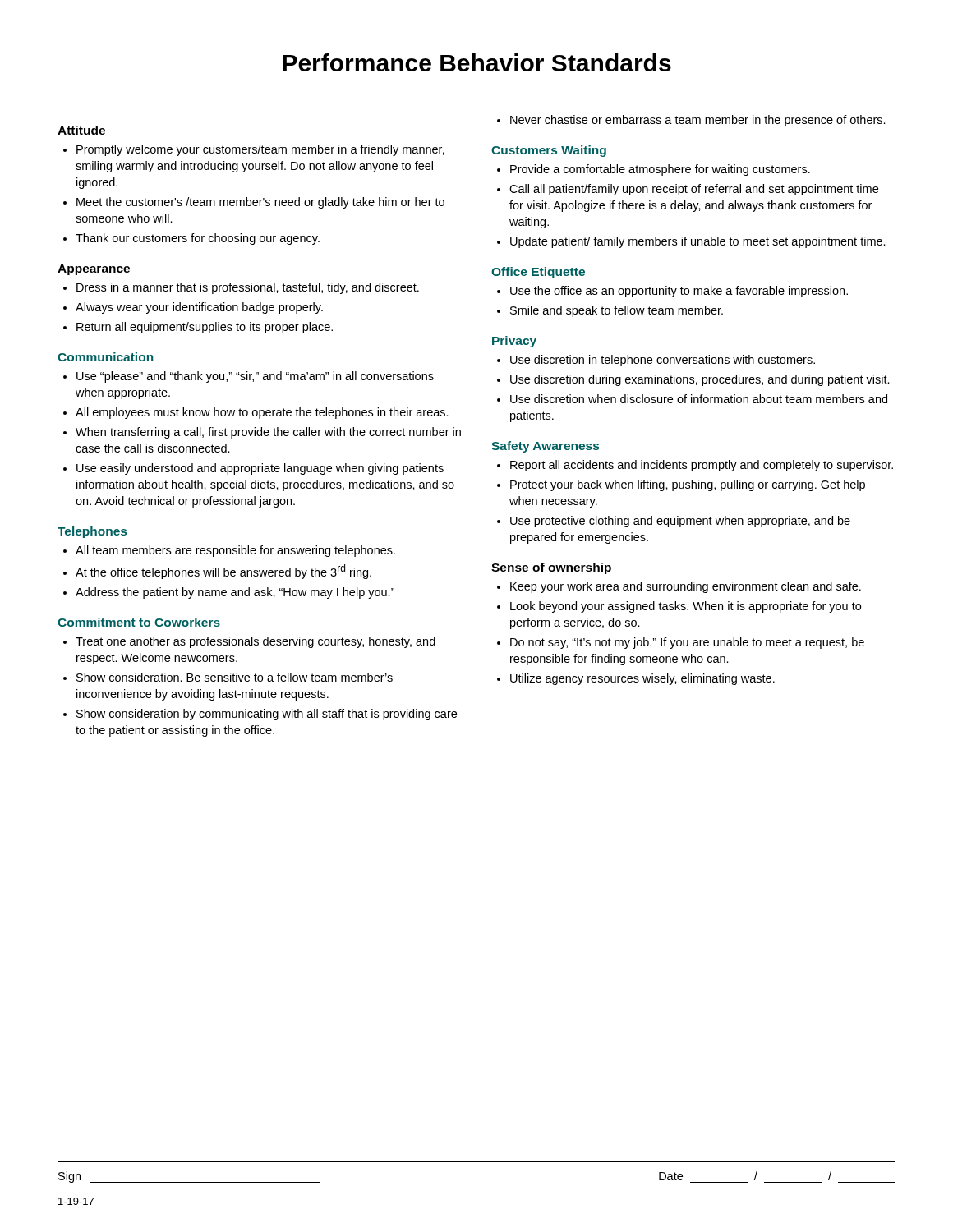Locate the text block starting "Use discretion in telephone conversations"
Viewport: 953px width, 1232px height.
click(x=663, y=360)
